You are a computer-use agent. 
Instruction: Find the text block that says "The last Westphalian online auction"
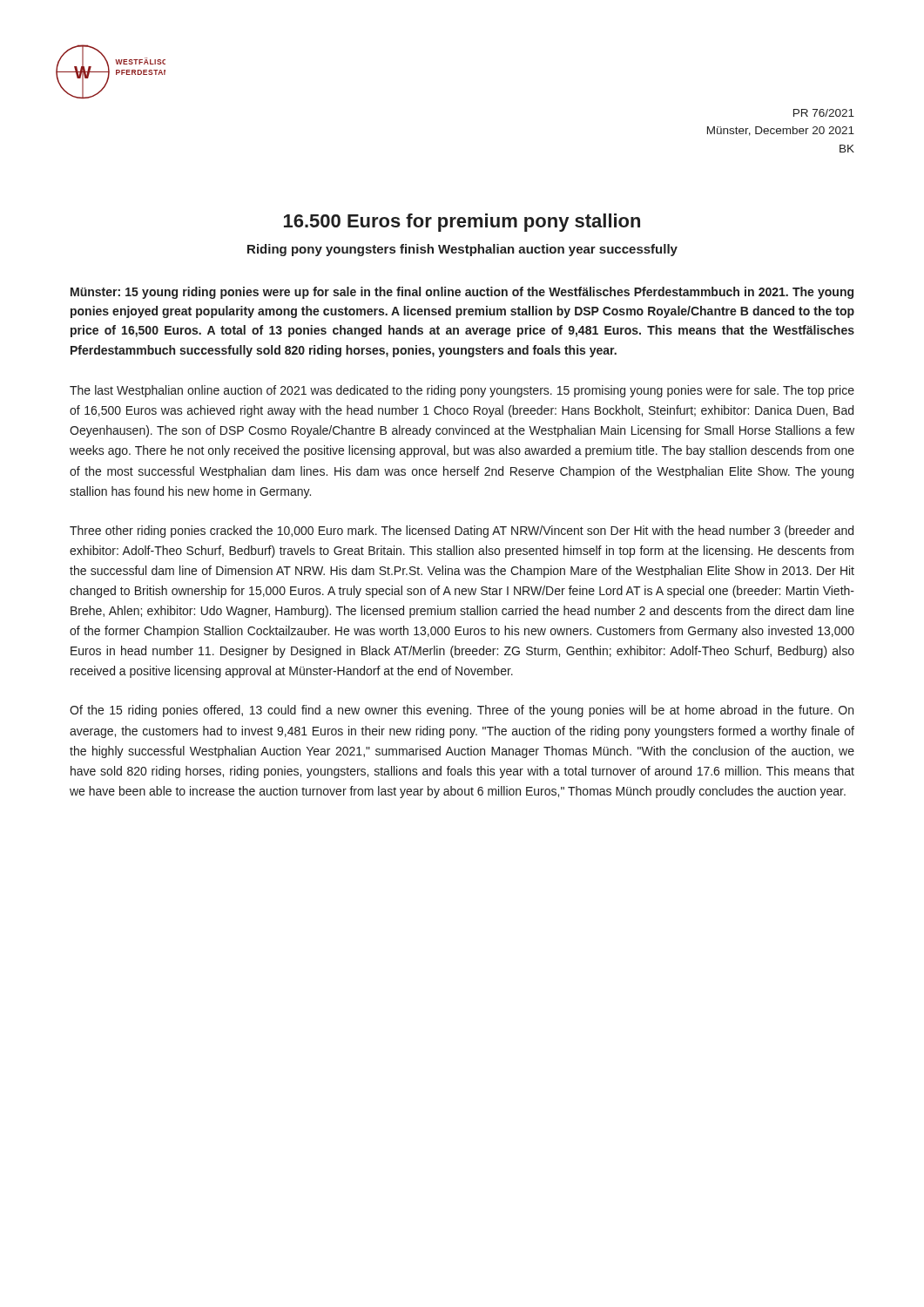point(462,441)
